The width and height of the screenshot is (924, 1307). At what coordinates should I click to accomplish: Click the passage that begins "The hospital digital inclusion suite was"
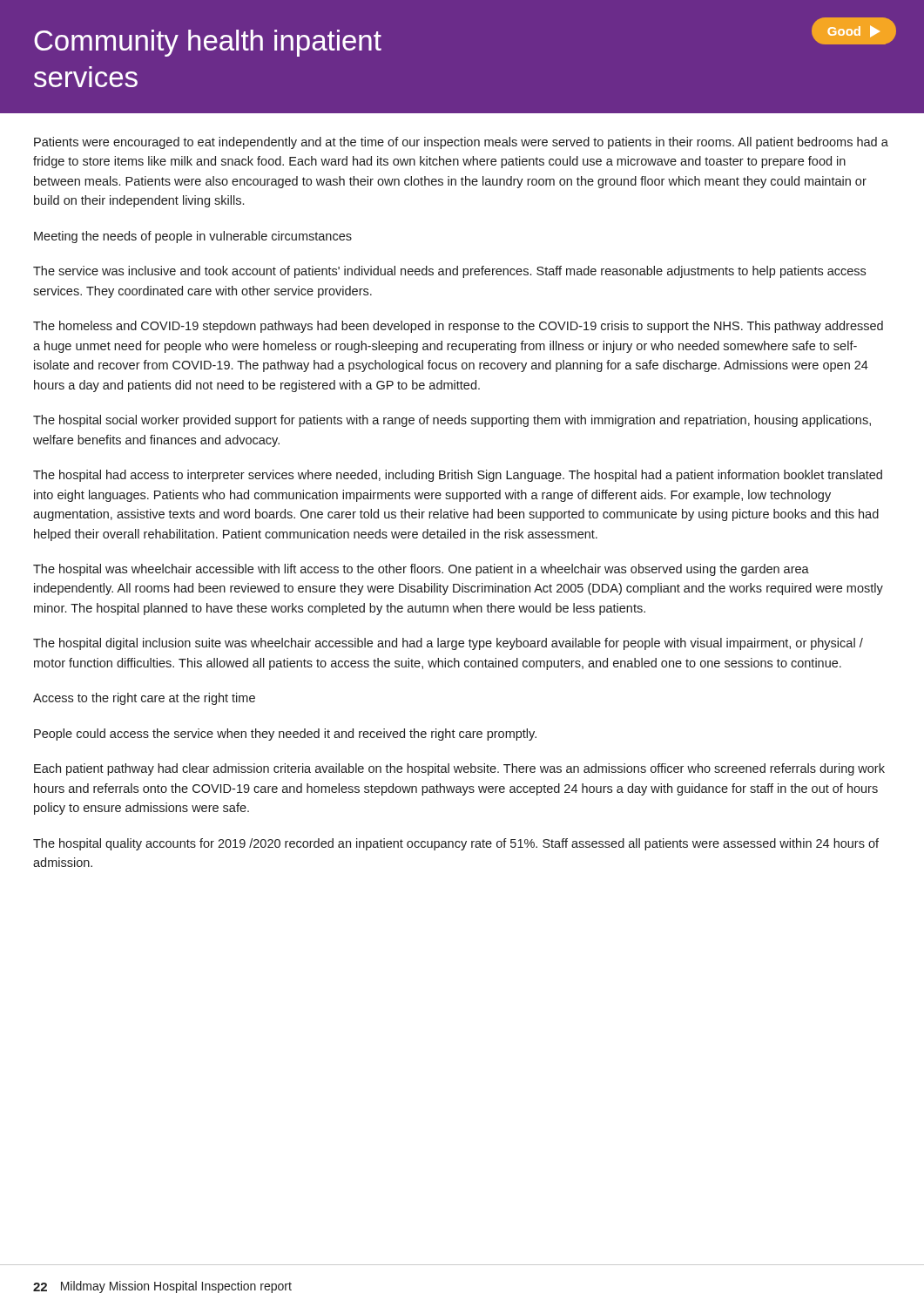pos(448,653)
